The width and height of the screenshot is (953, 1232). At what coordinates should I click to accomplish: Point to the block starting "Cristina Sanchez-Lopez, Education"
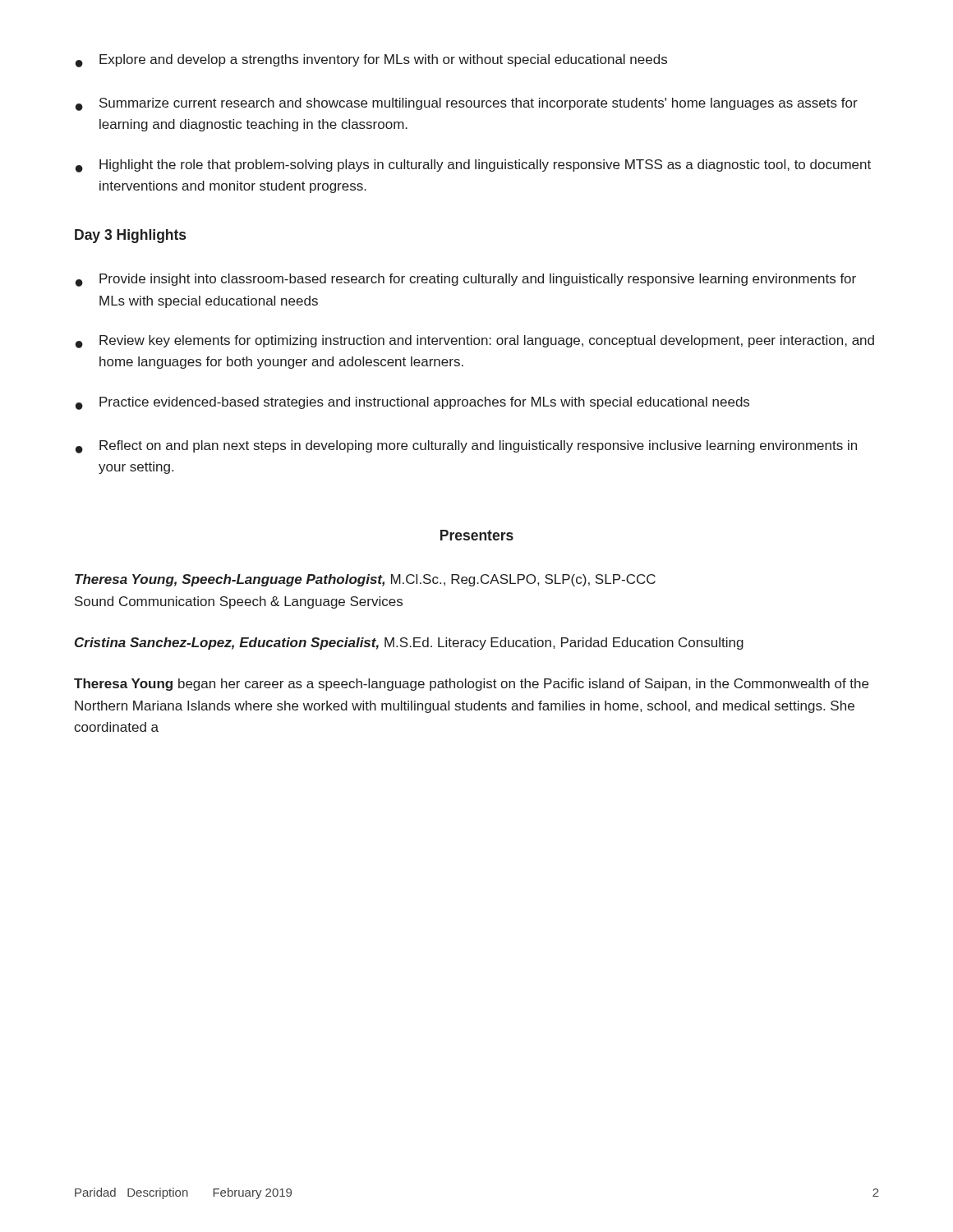409,643
